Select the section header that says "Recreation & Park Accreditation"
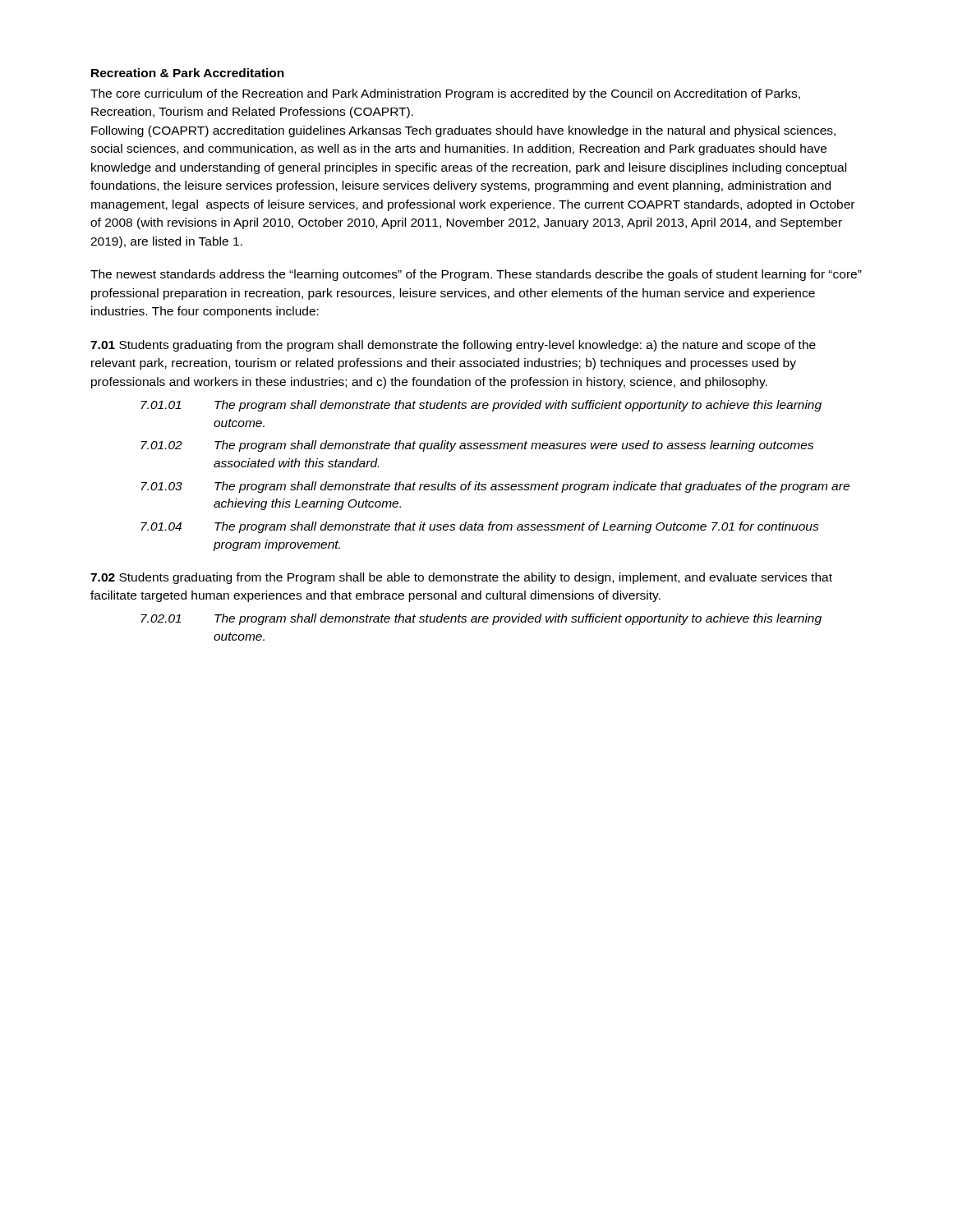The height and width of the screenshot is (1232, 953). (x=187, y=73)
